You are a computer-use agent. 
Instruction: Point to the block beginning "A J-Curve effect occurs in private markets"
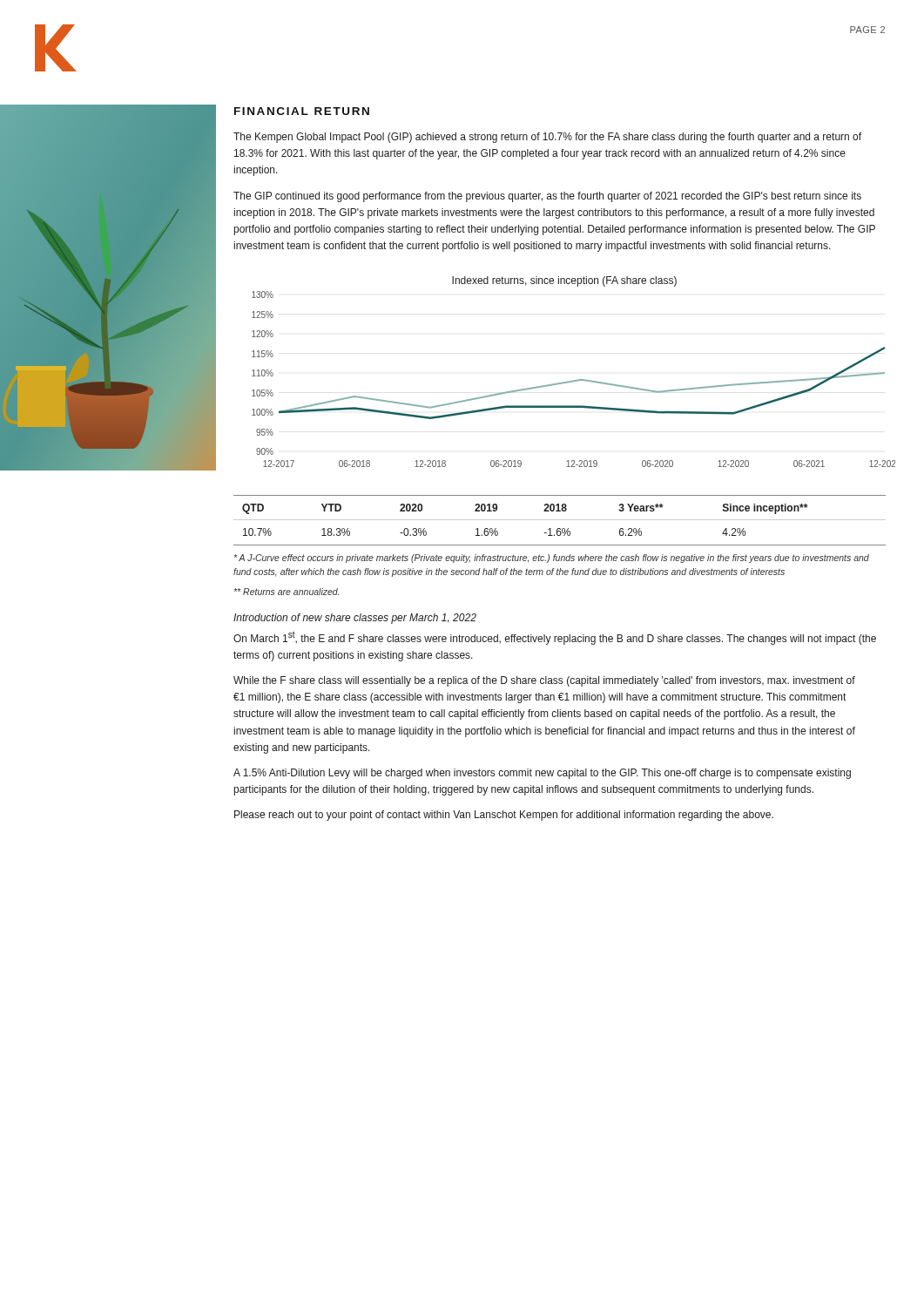551,565
